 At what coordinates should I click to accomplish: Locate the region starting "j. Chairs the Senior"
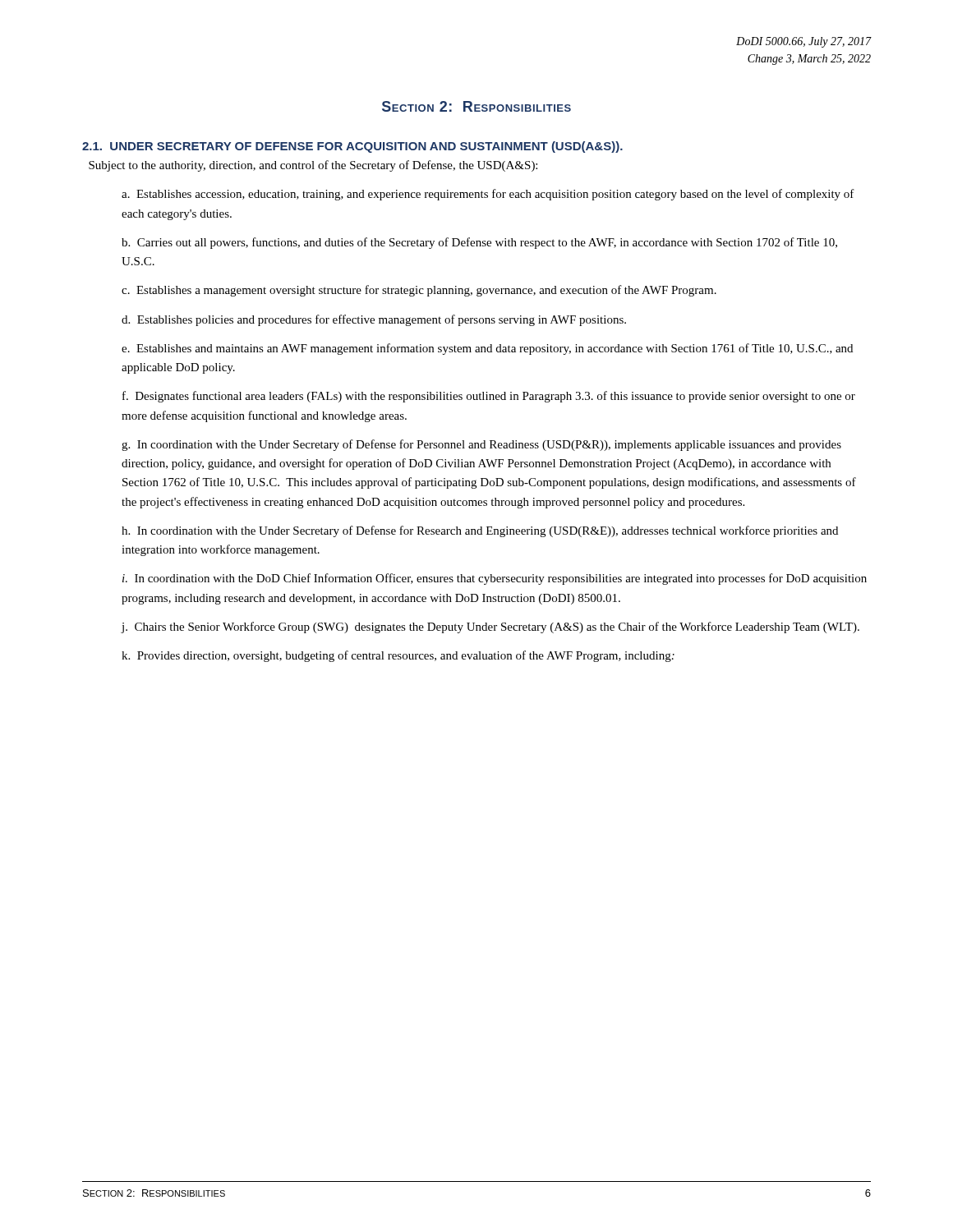click(491, 626)
